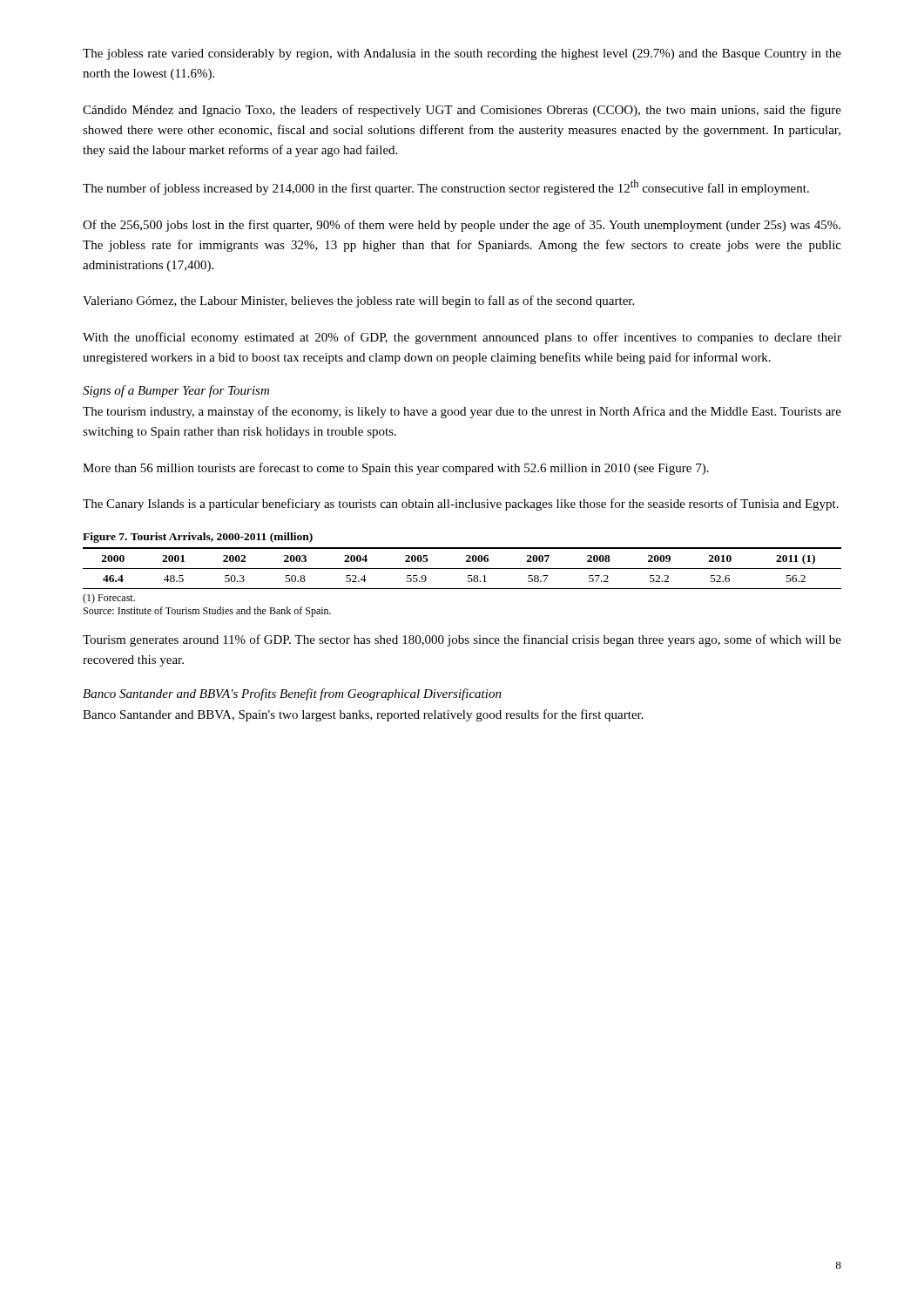Image resolution: width=924 pixels, height=1307 pixels.
Task: Find the caption that says "Figure 7. Tourist Arrivals, 2000-2011 (million)"
Action: click(x=198, y=536)
